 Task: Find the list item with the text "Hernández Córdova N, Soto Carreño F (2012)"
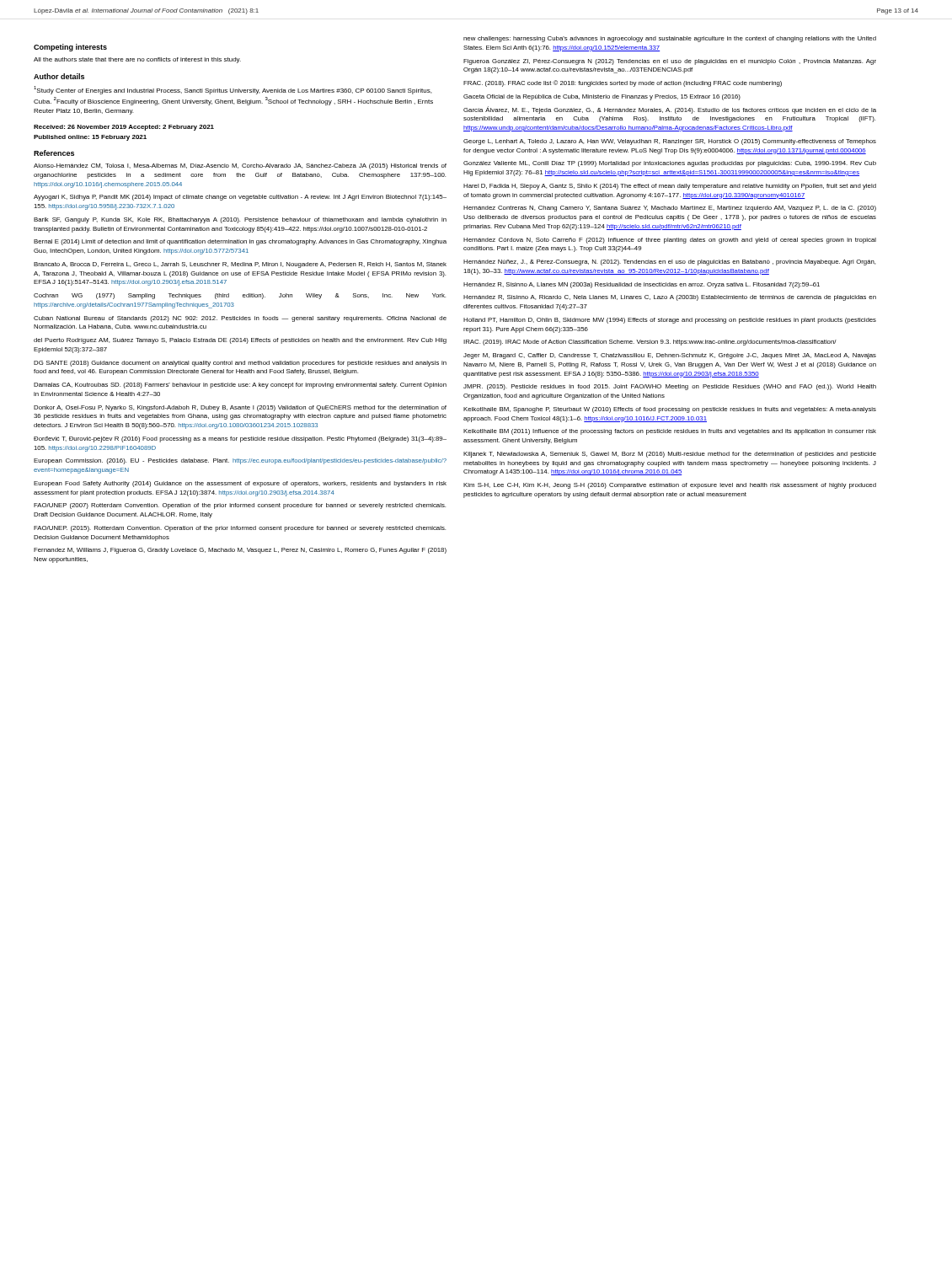[670, 244]
